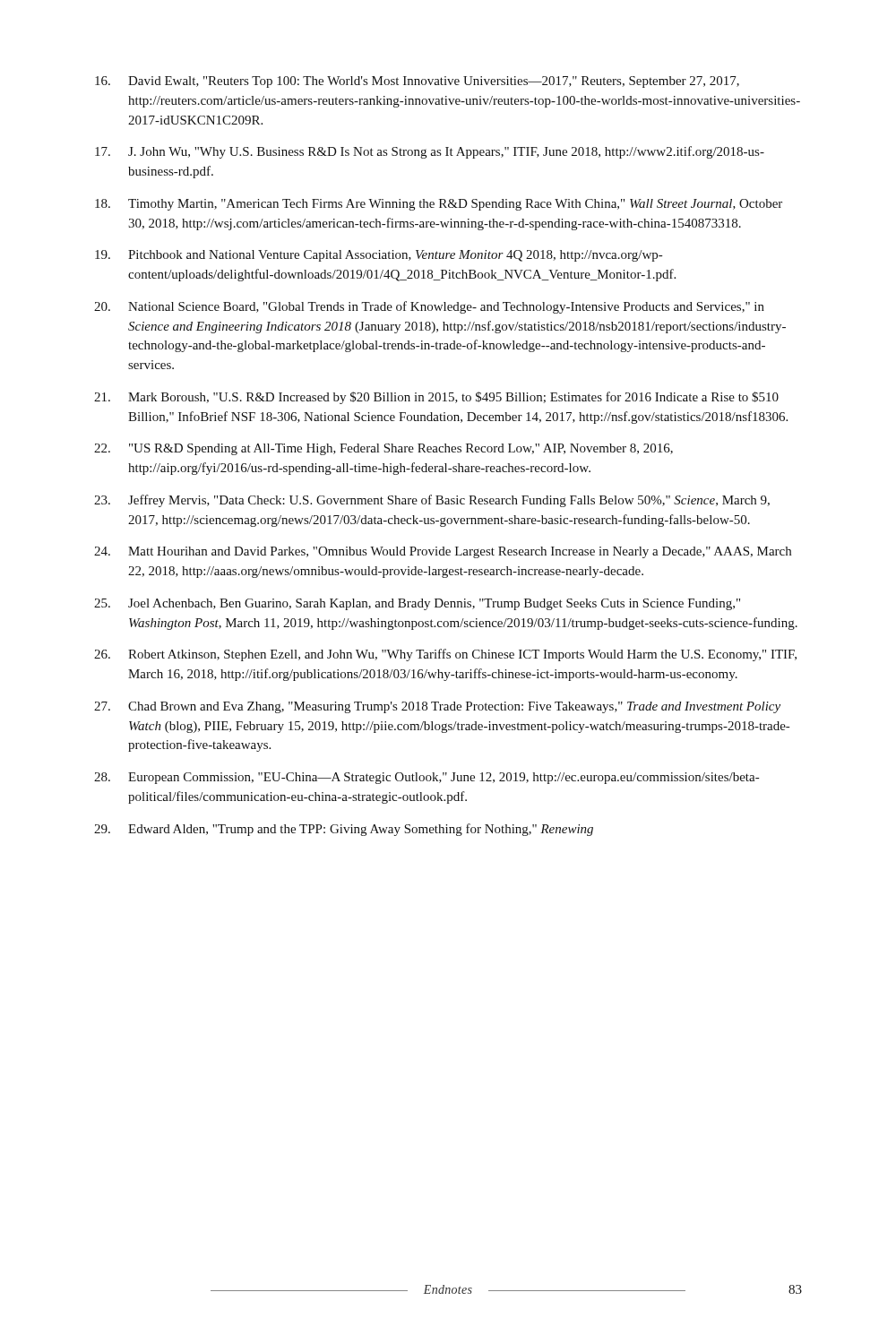Click on the passage starting "27. Chad Brown and Eva"
The image size is (896, 1344).
[448, 726]
